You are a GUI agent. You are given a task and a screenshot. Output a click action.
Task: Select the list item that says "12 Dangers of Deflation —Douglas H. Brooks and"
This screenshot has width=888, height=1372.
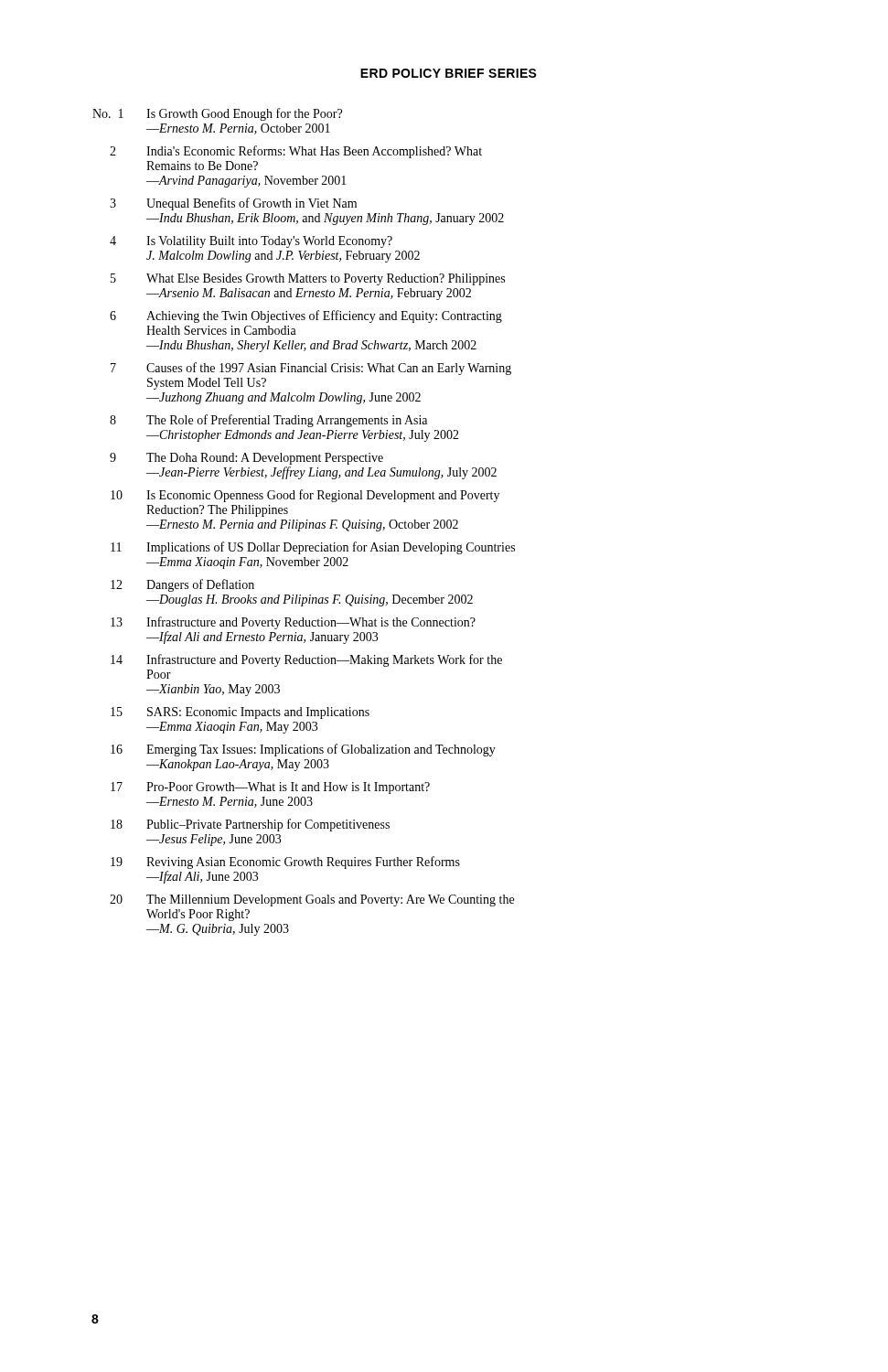click(x=449, y=596)
